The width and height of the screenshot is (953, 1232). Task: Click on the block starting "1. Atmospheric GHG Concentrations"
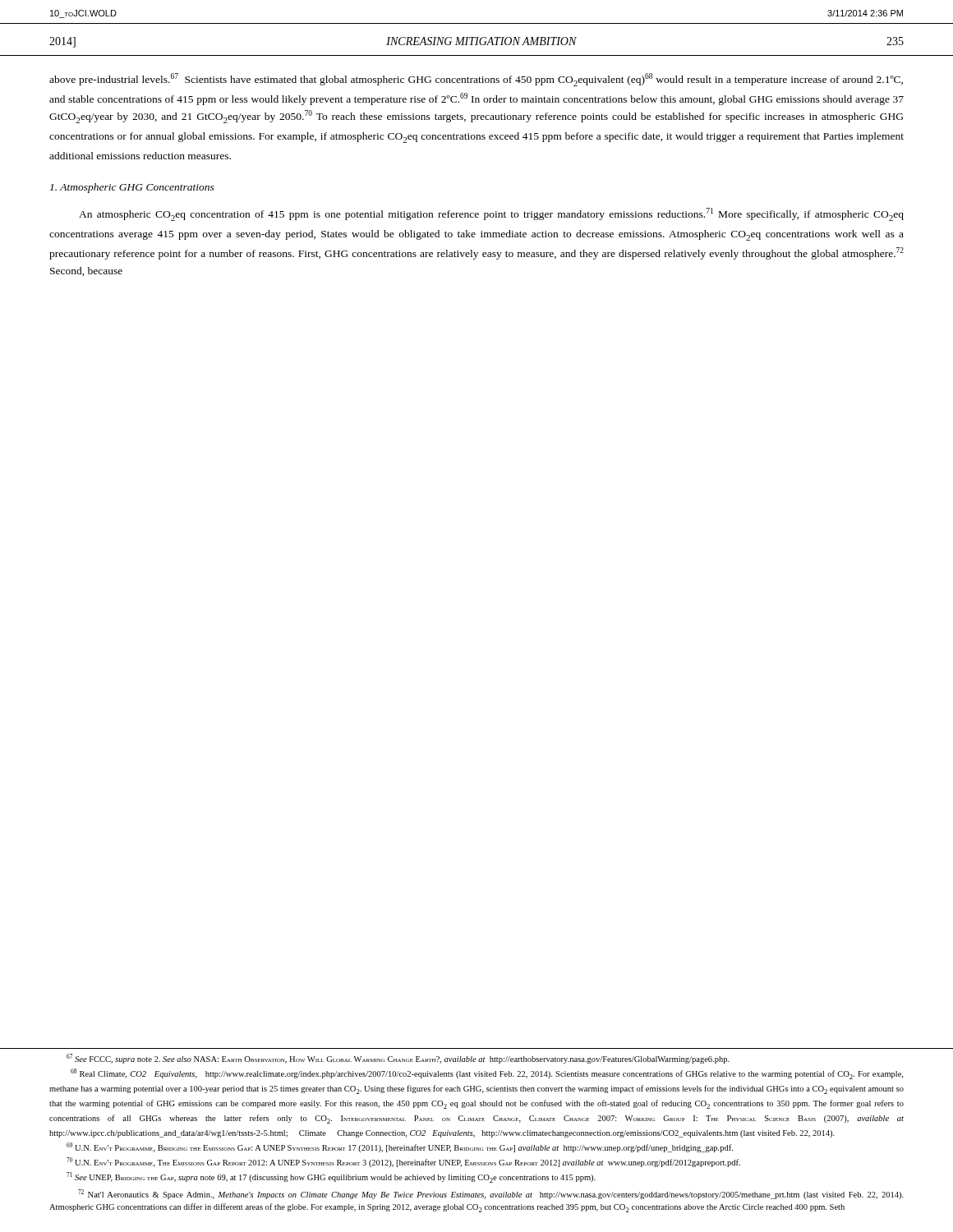tap(132, 187)
